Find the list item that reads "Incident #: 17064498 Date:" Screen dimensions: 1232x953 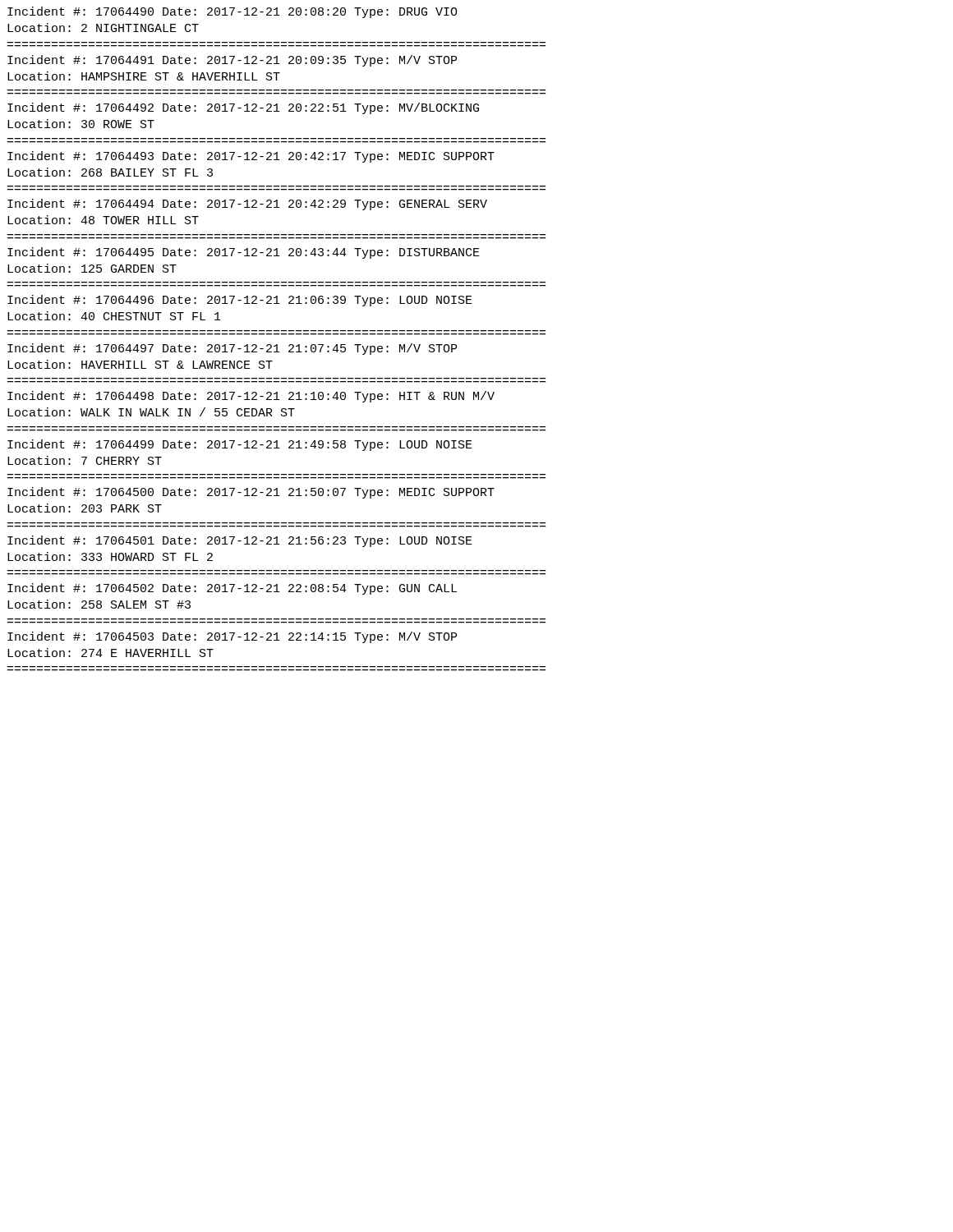pyautogui.click(x=476, y=406)
